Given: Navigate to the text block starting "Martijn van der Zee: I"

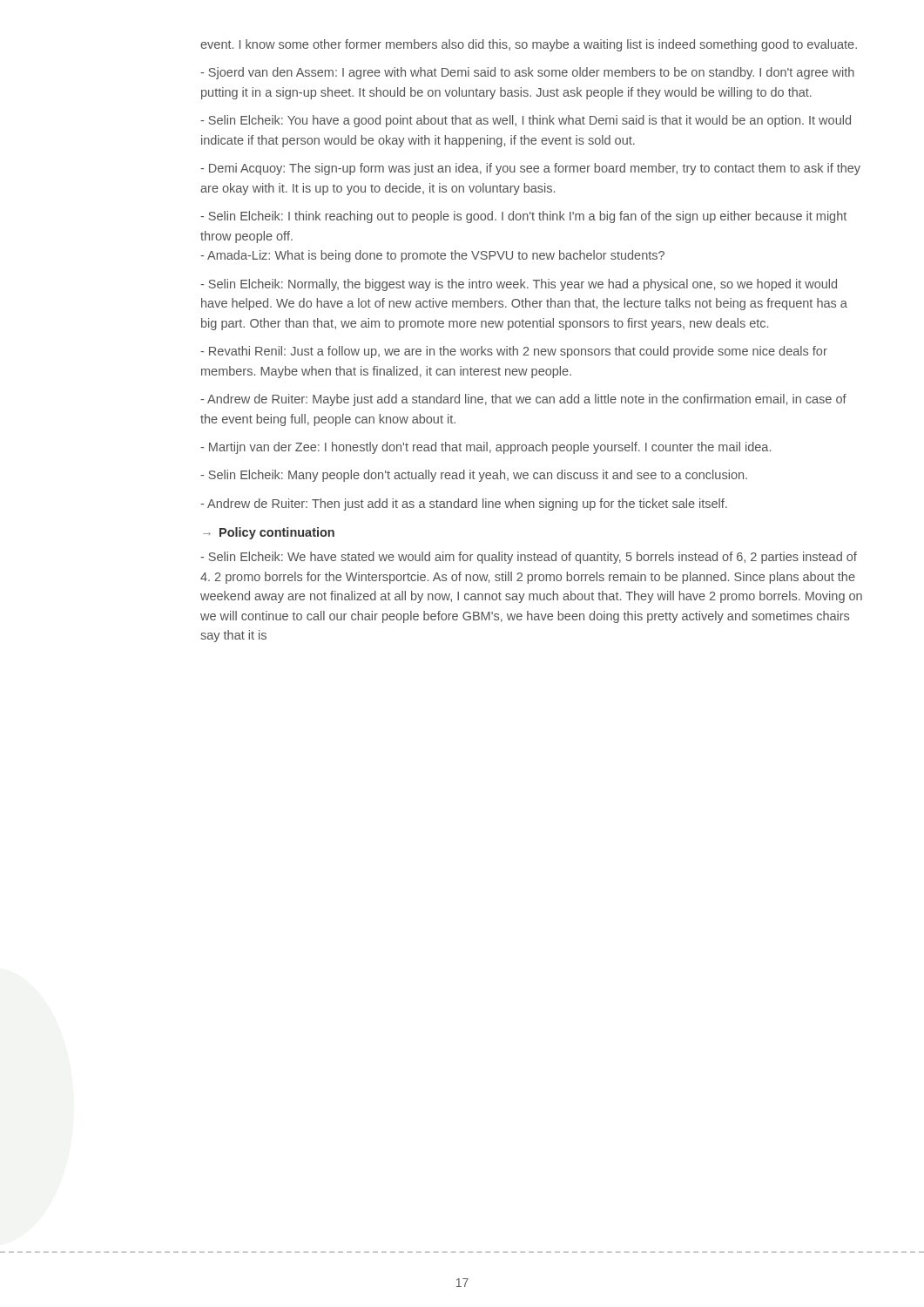Looking at the screenshot, I should click(x=486, y=447).
